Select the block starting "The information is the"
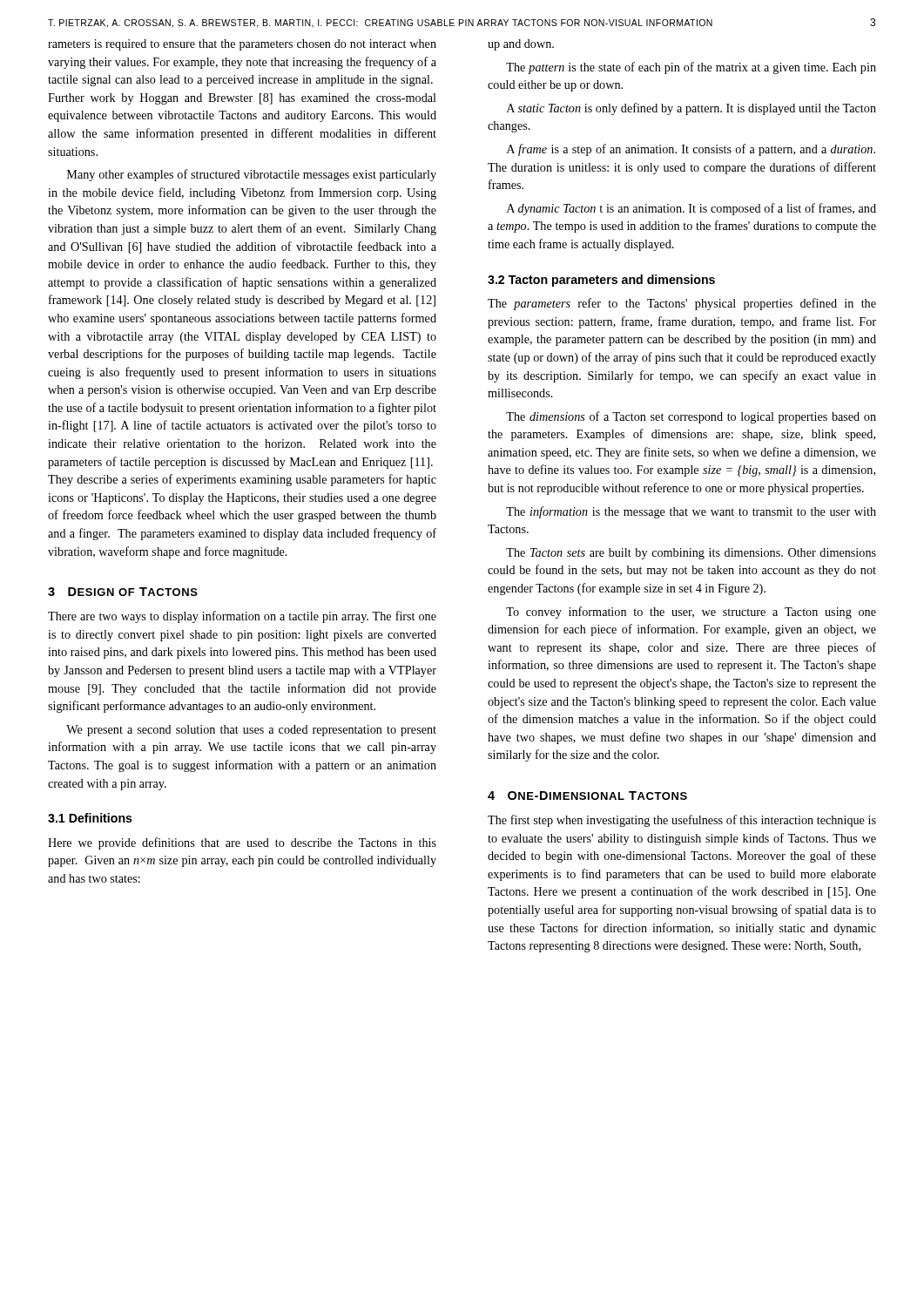This screenshot has width=924, height=1307. coord(682,520)
